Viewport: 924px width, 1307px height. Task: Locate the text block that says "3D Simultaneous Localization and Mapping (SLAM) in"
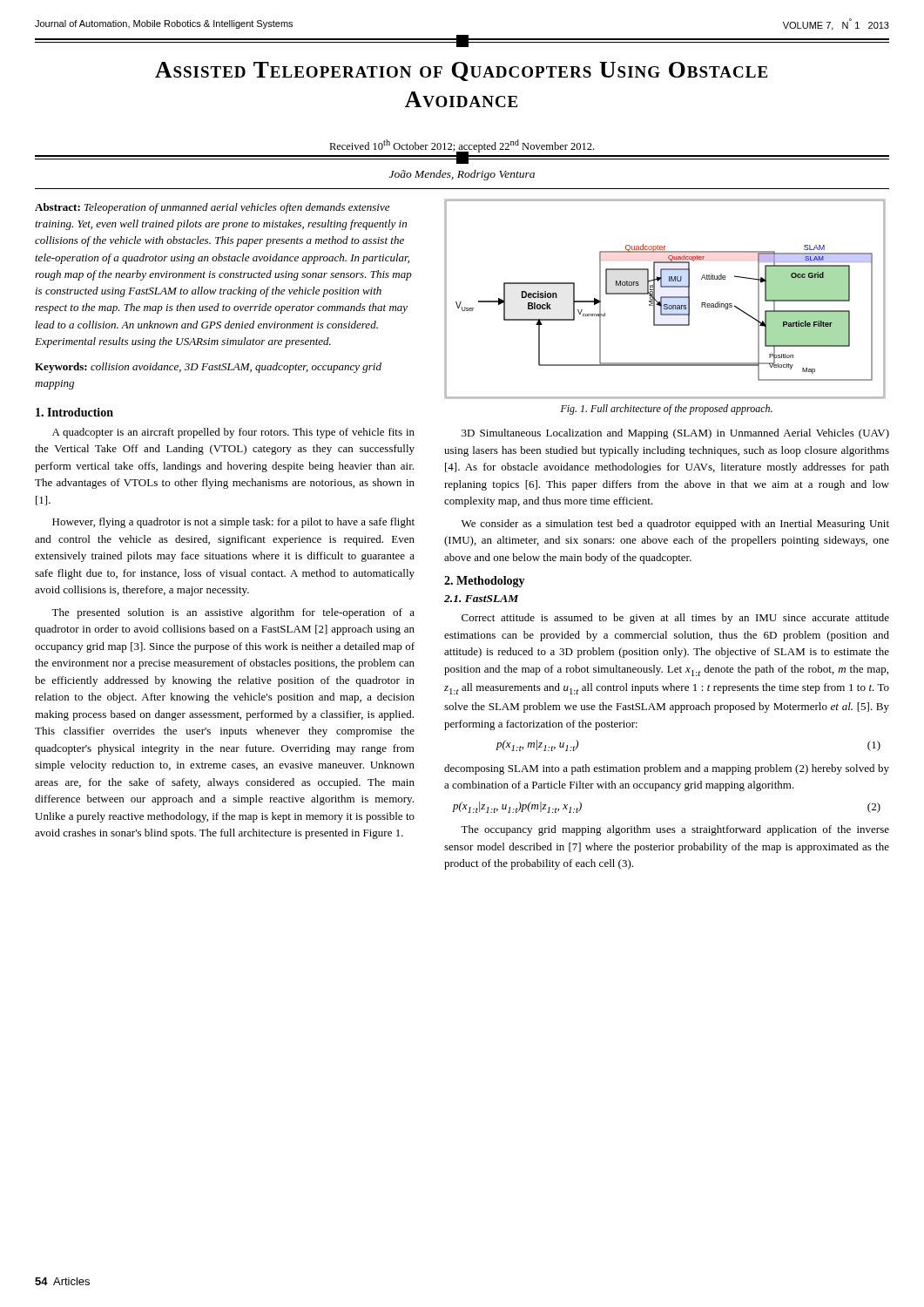667,495
